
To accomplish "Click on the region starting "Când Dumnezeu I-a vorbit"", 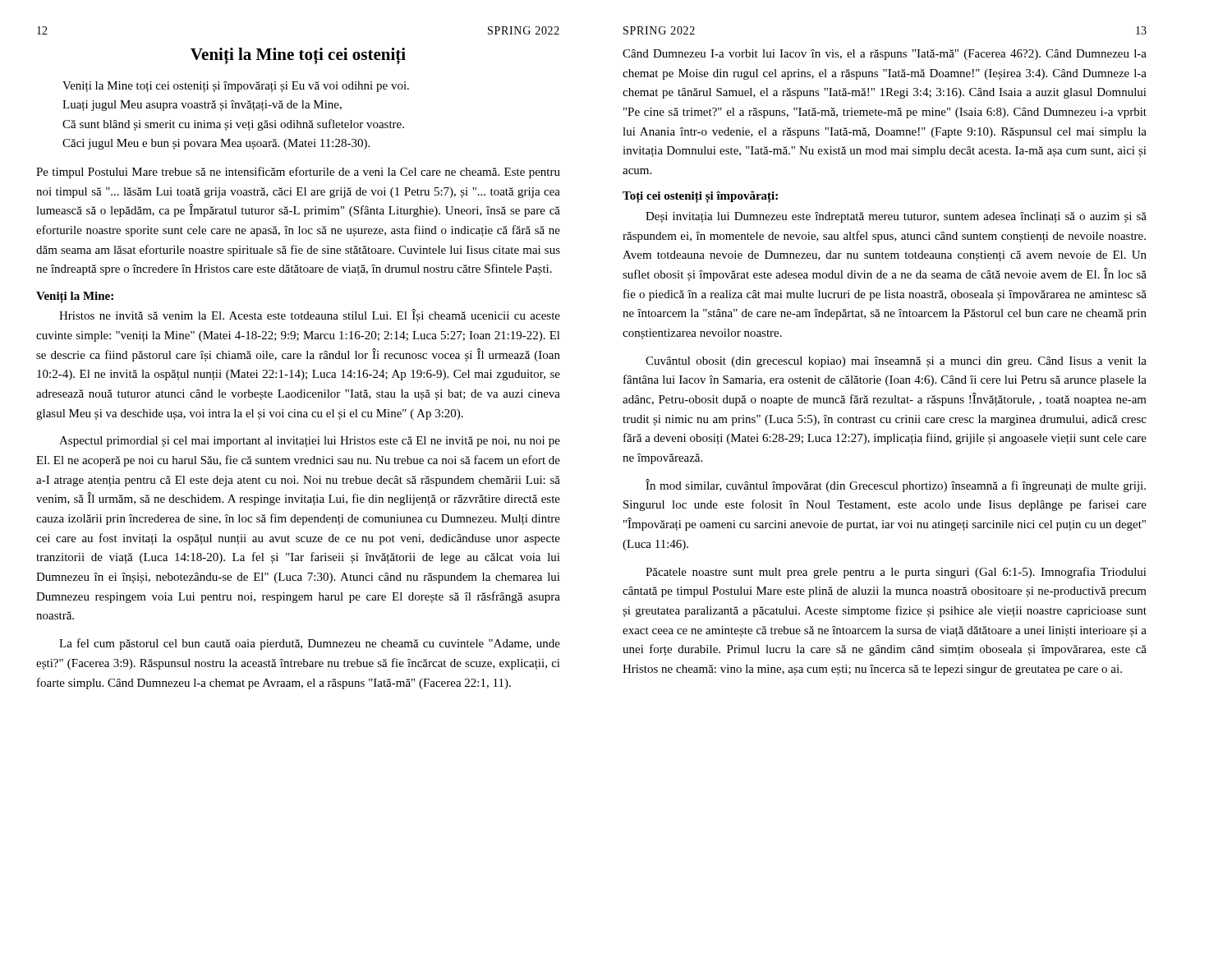I will [x=885, y=112].
